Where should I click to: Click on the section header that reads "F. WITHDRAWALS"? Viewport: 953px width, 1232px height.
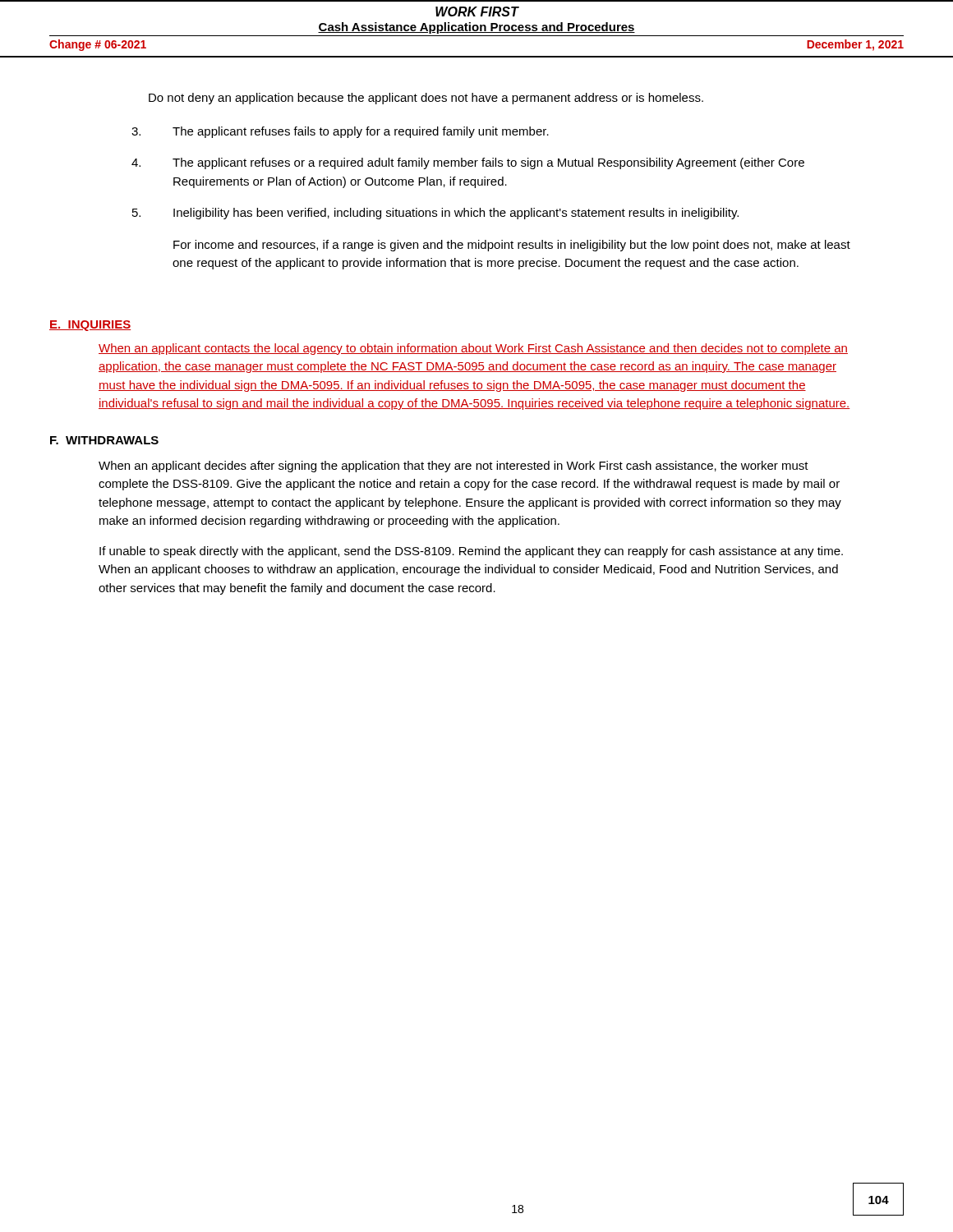tap(104, 439)
